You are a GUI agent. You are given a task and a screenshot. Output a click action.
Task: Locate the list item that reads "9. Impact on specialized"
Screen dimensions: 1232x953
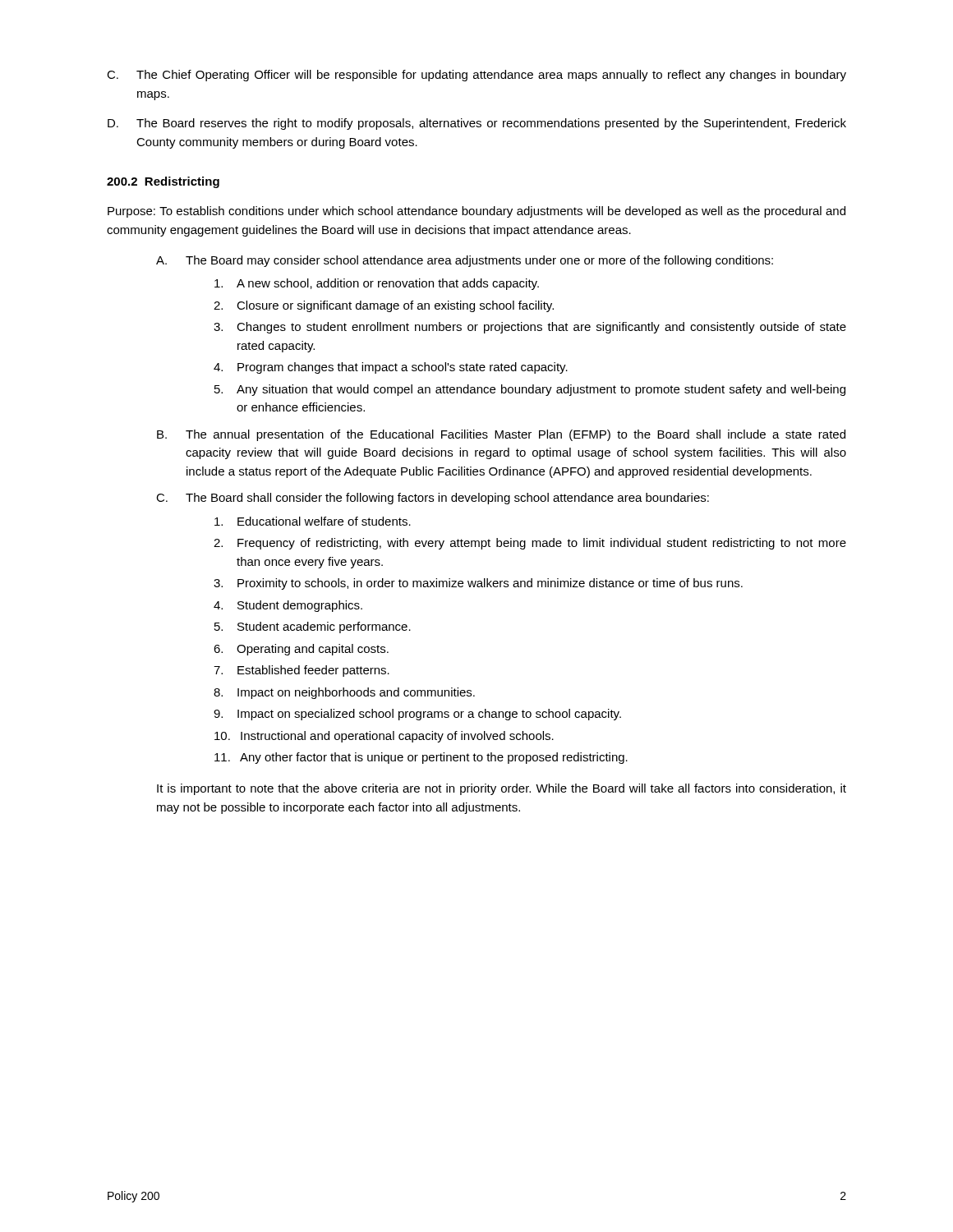point(418,714)
